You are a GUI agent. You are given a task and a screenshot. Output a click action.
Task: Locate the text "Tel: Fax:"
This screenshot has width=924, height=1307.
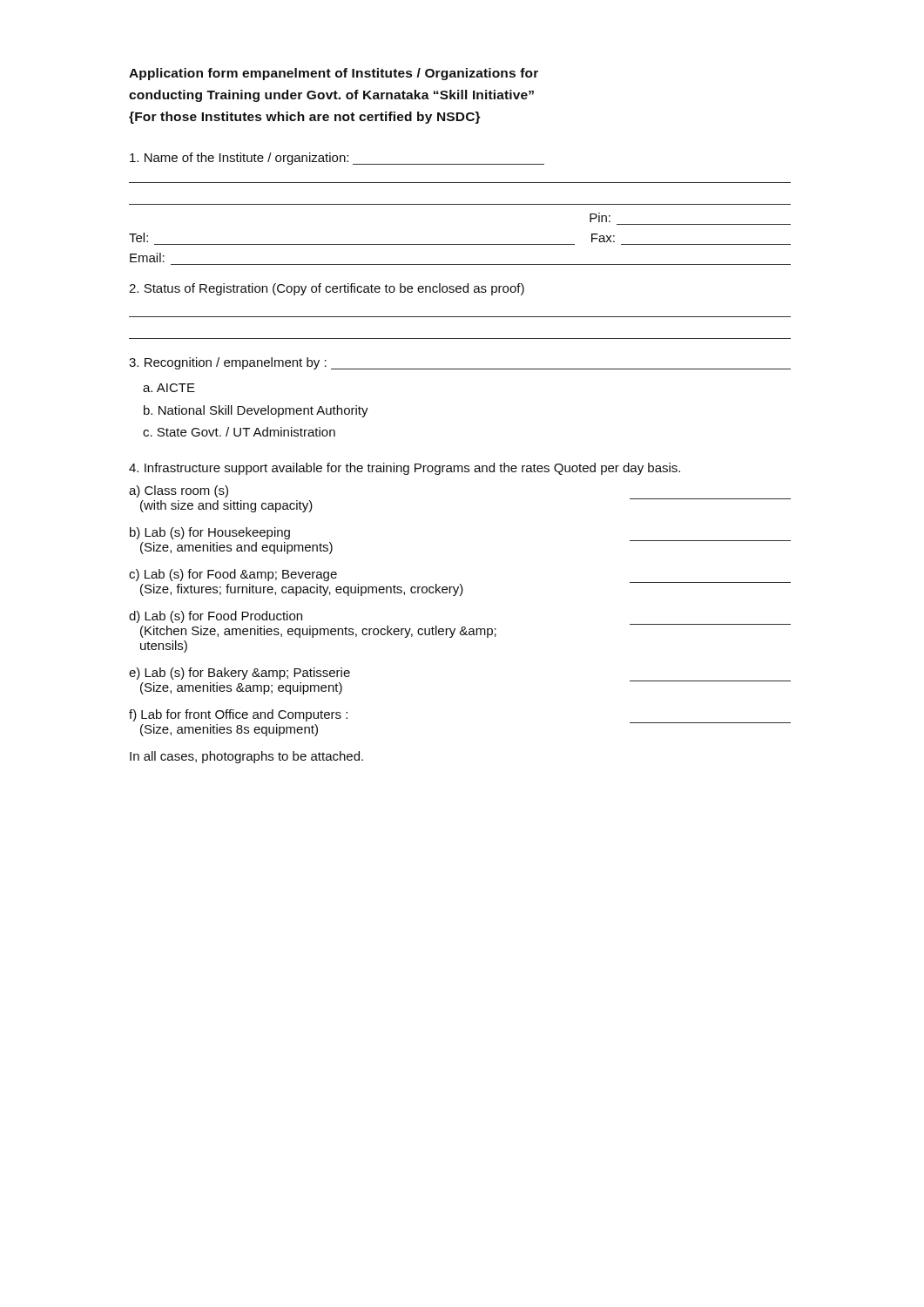(x=460, y=238)
